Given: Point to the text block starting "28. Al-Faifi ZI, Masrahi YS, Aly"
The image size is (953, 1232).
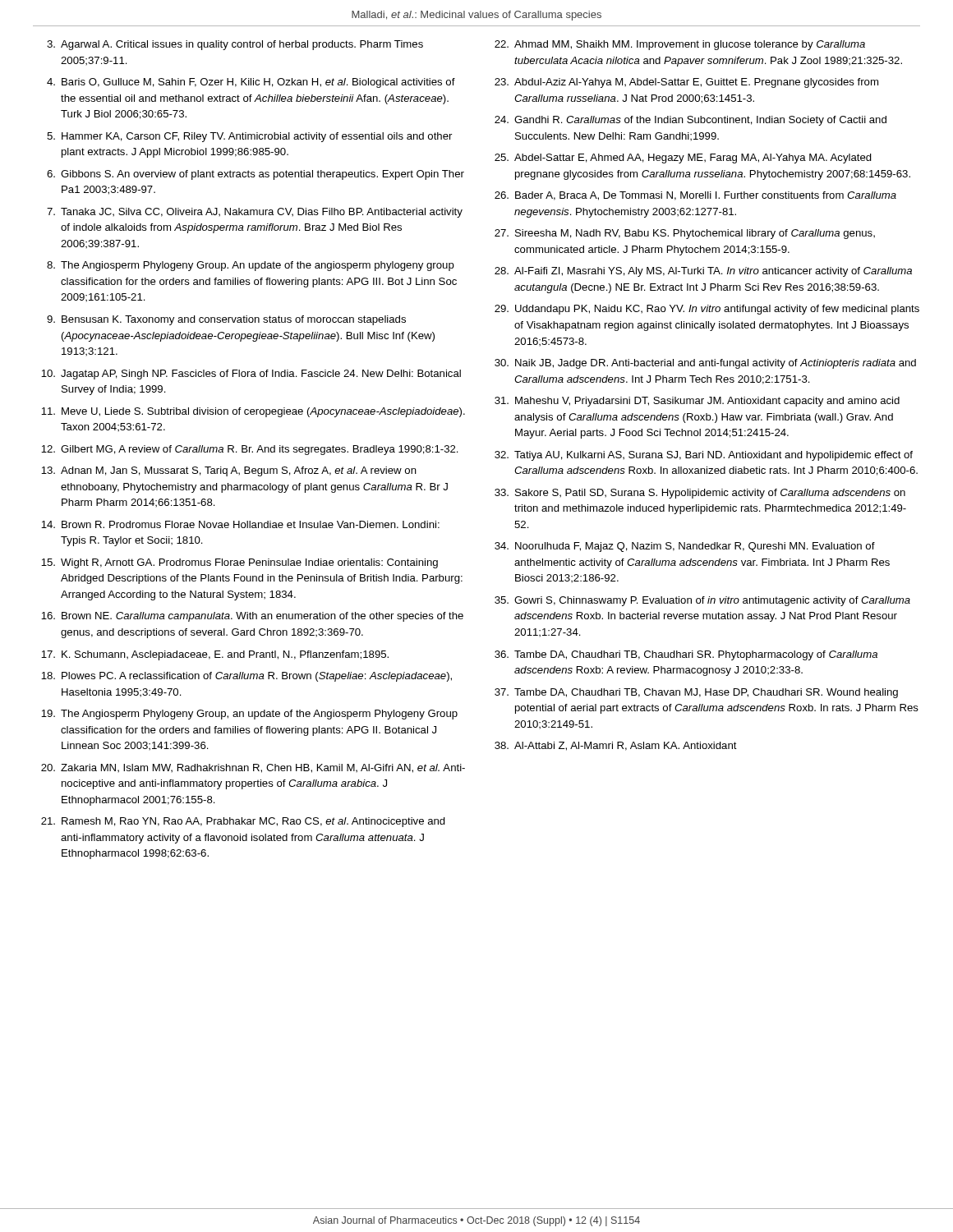Looking at the screenshot, I should click(x=703, y=279).
